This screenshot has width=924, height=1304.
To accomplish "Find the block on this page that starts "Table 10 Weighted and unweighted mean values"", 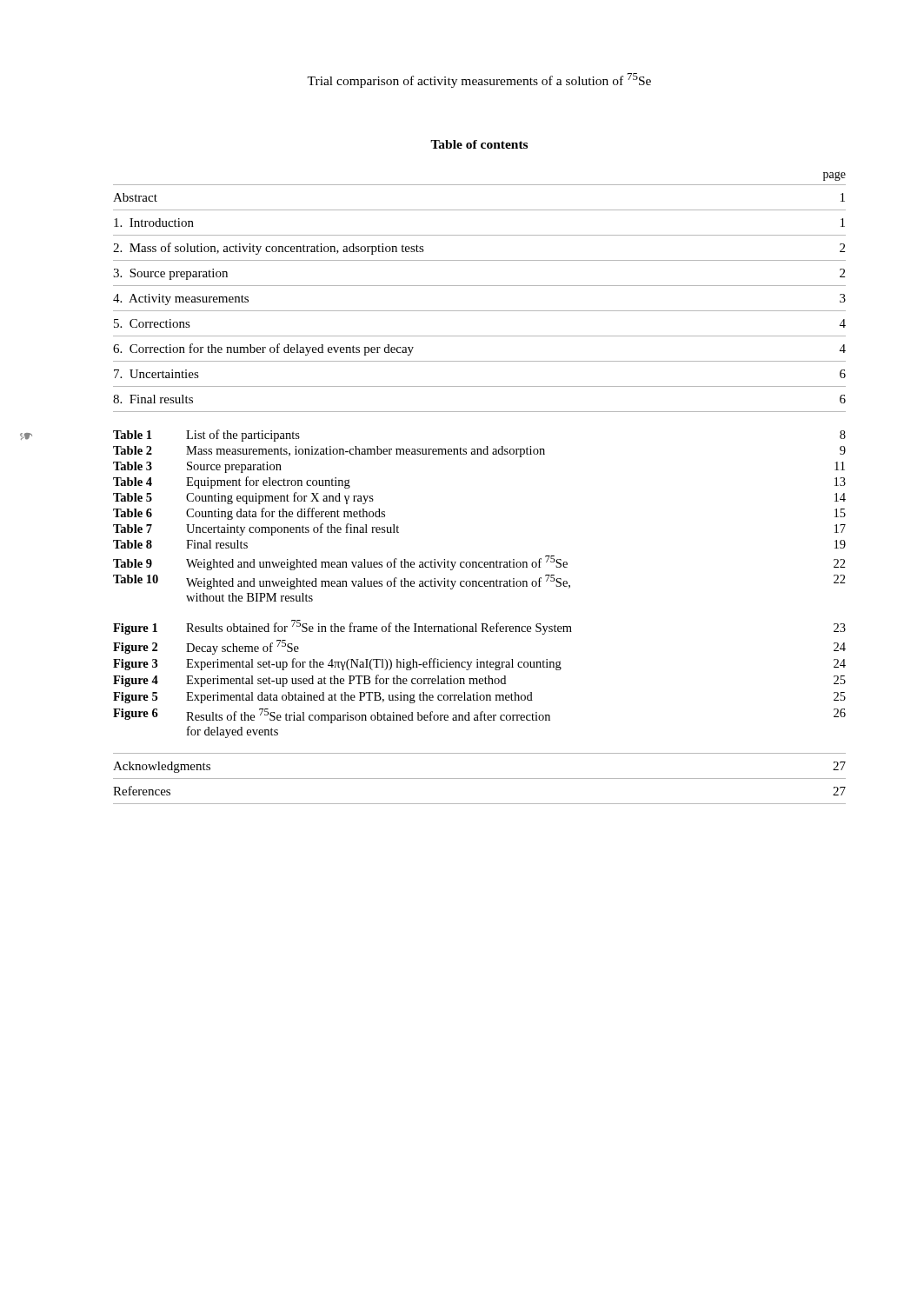I will [479, 588].
